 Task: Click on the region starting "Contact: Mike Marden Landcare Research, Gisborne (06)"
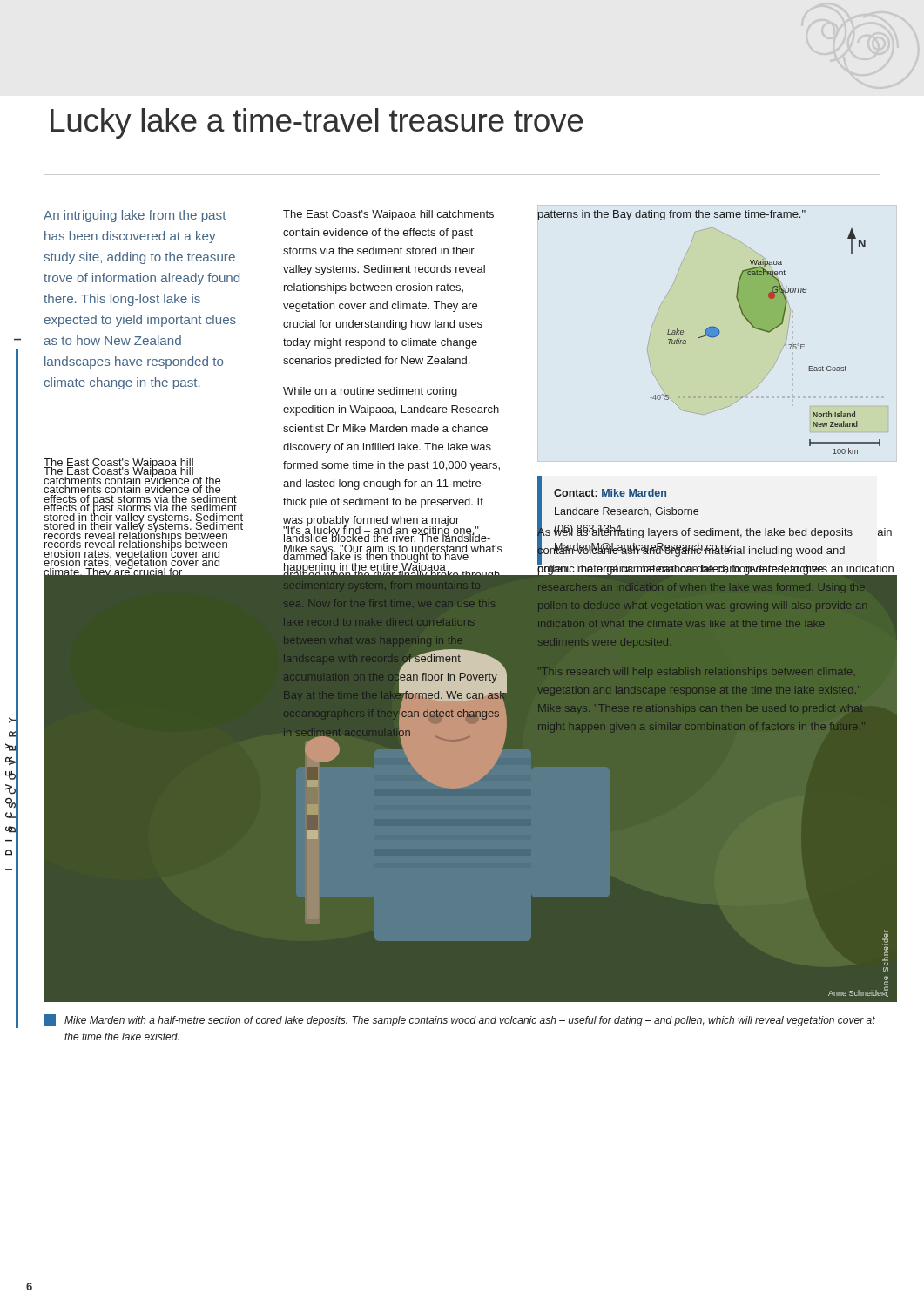(709, 520)
